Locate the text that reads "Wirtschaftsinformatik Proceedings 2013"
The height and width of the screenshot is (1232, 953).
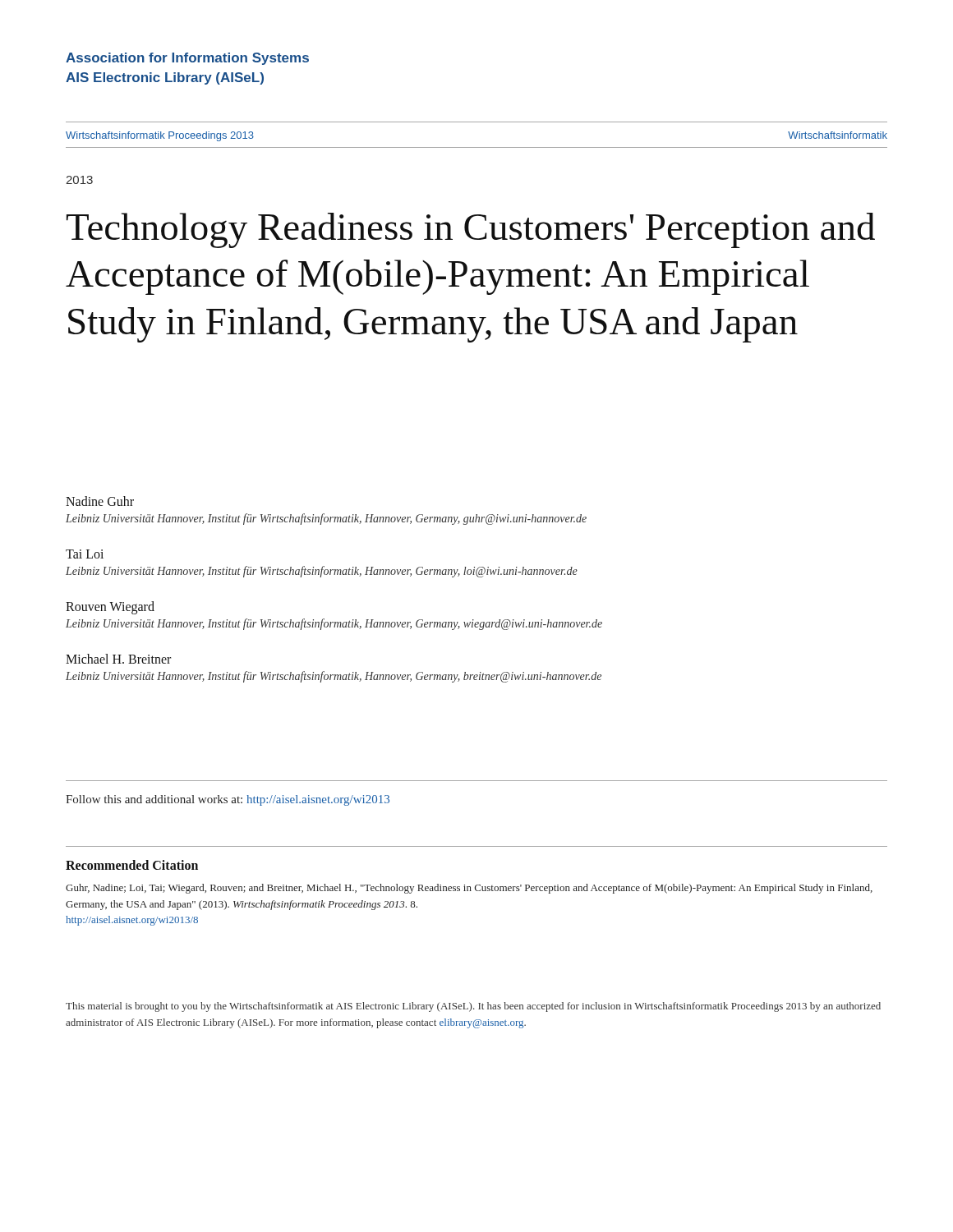click(x=160, y=135)
